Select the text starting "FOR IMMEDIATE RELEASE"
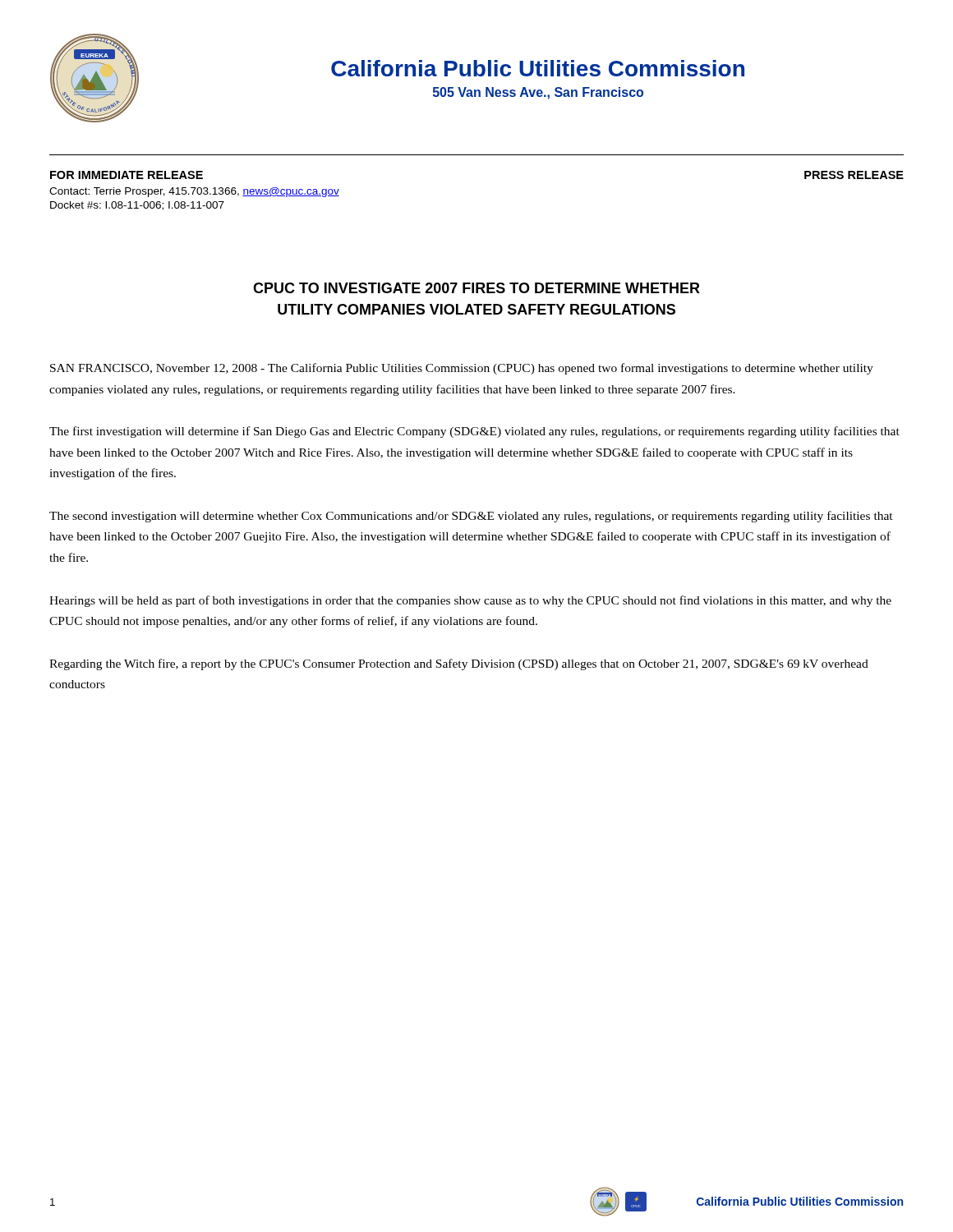This screenshot has height=1232, width=953. point(126,175)
